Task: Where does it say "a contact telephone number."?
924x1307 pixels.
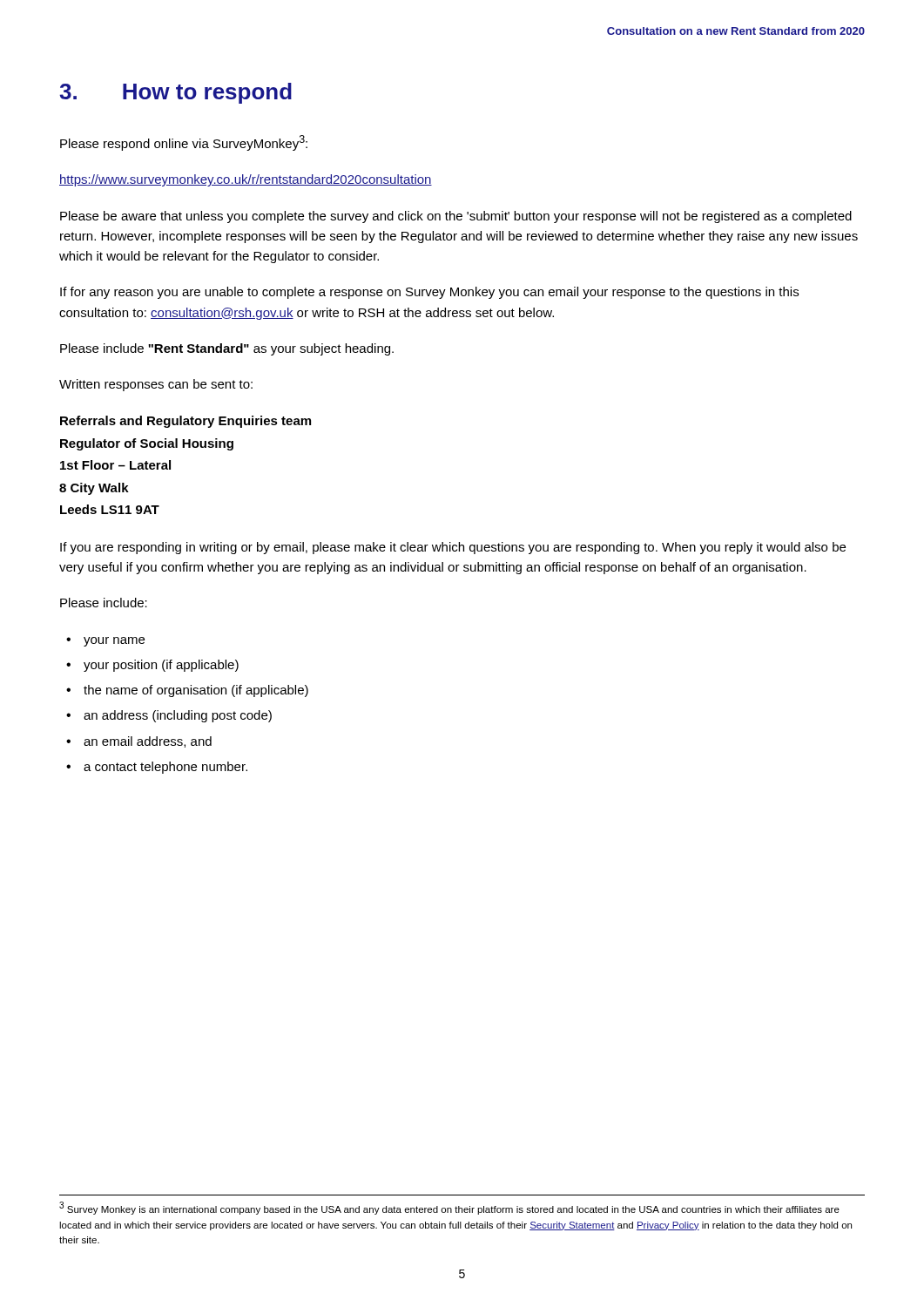Action: [x=166, y=766]
